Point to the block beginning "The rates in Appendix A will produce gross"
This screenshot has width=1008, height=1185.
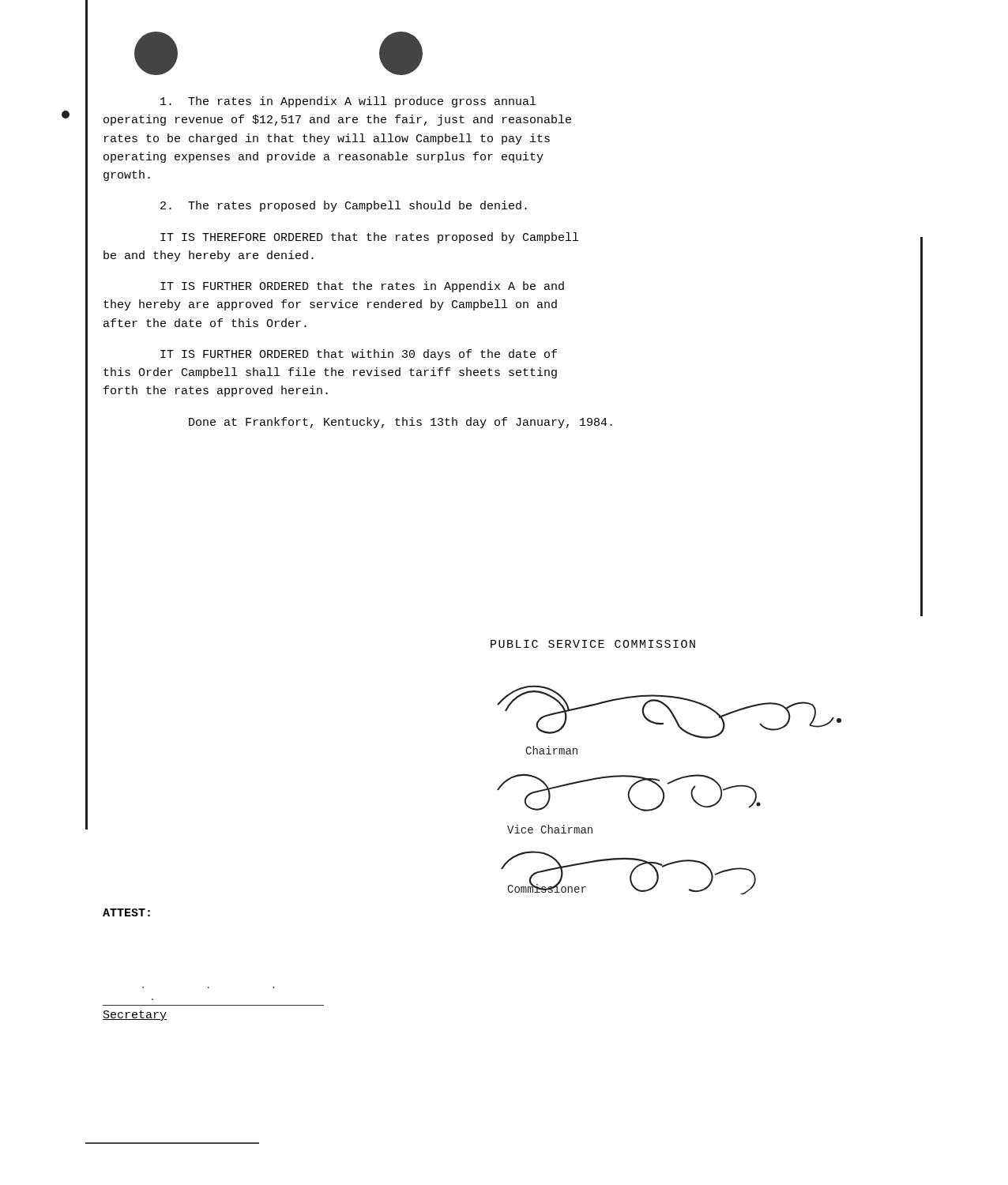point(337,139)
